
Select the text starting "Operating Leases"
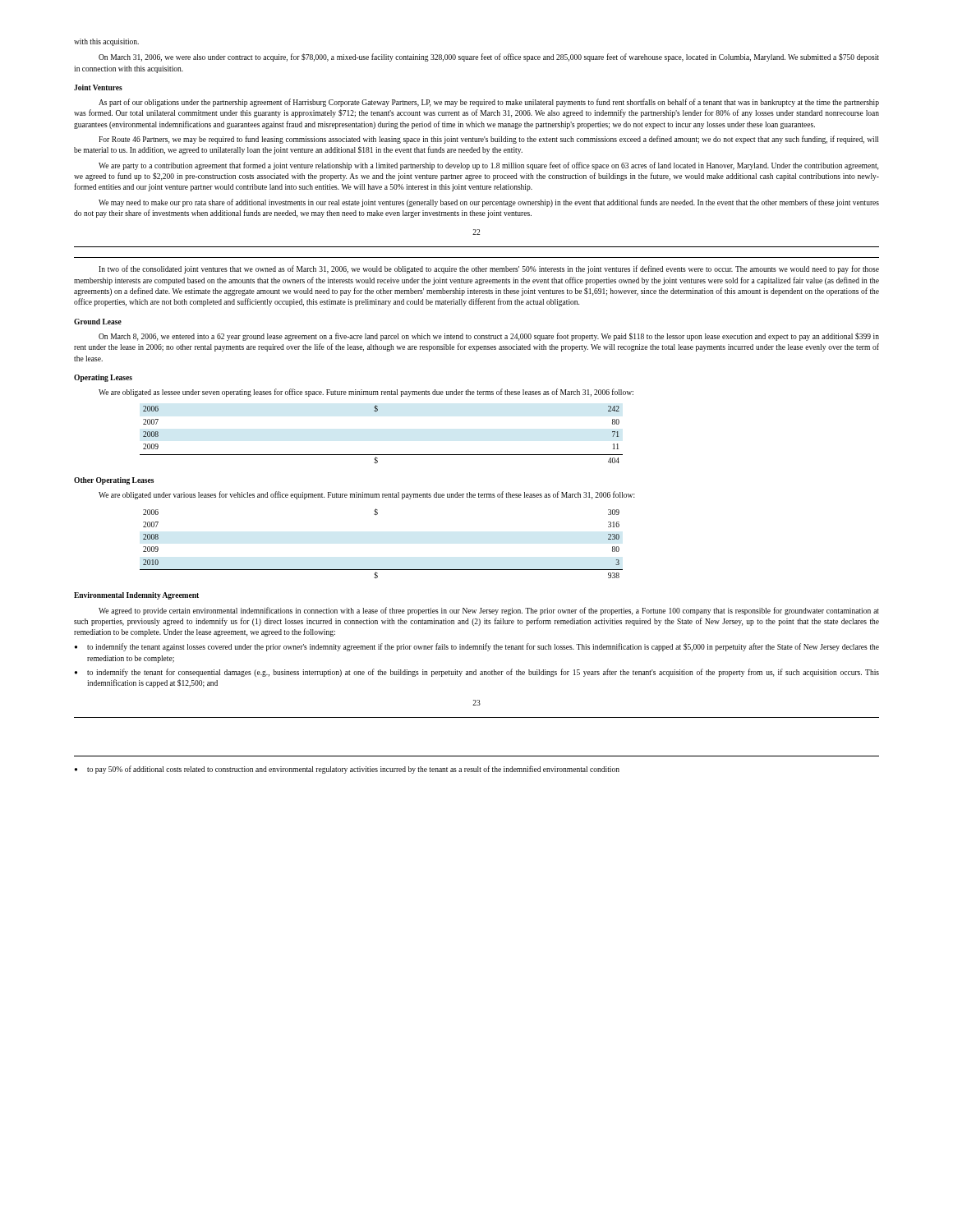(103, 378)
